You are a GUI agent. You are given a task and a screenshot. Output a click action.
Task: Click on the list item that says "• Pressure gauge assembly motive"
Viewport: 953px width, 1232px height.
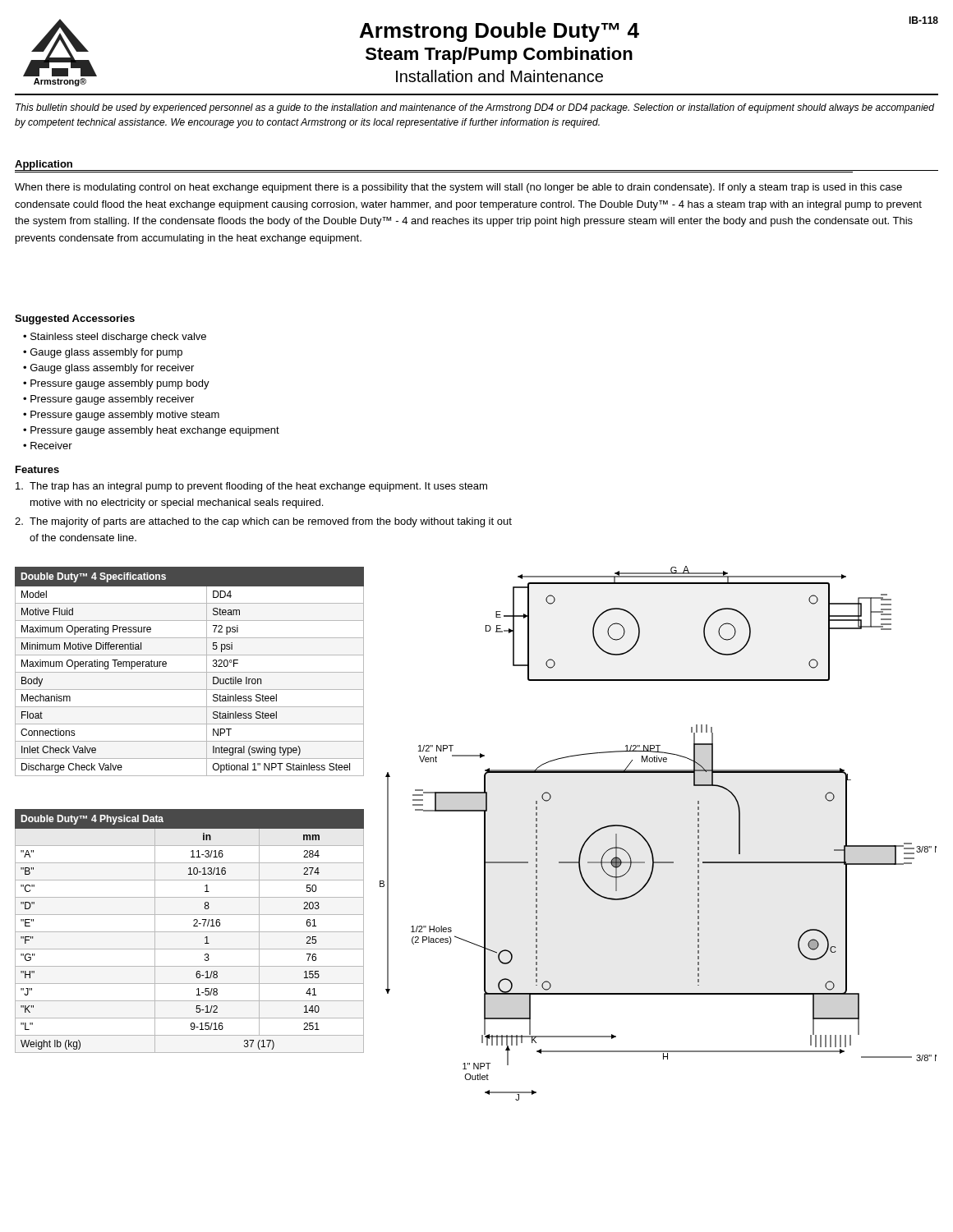(121, 414)
